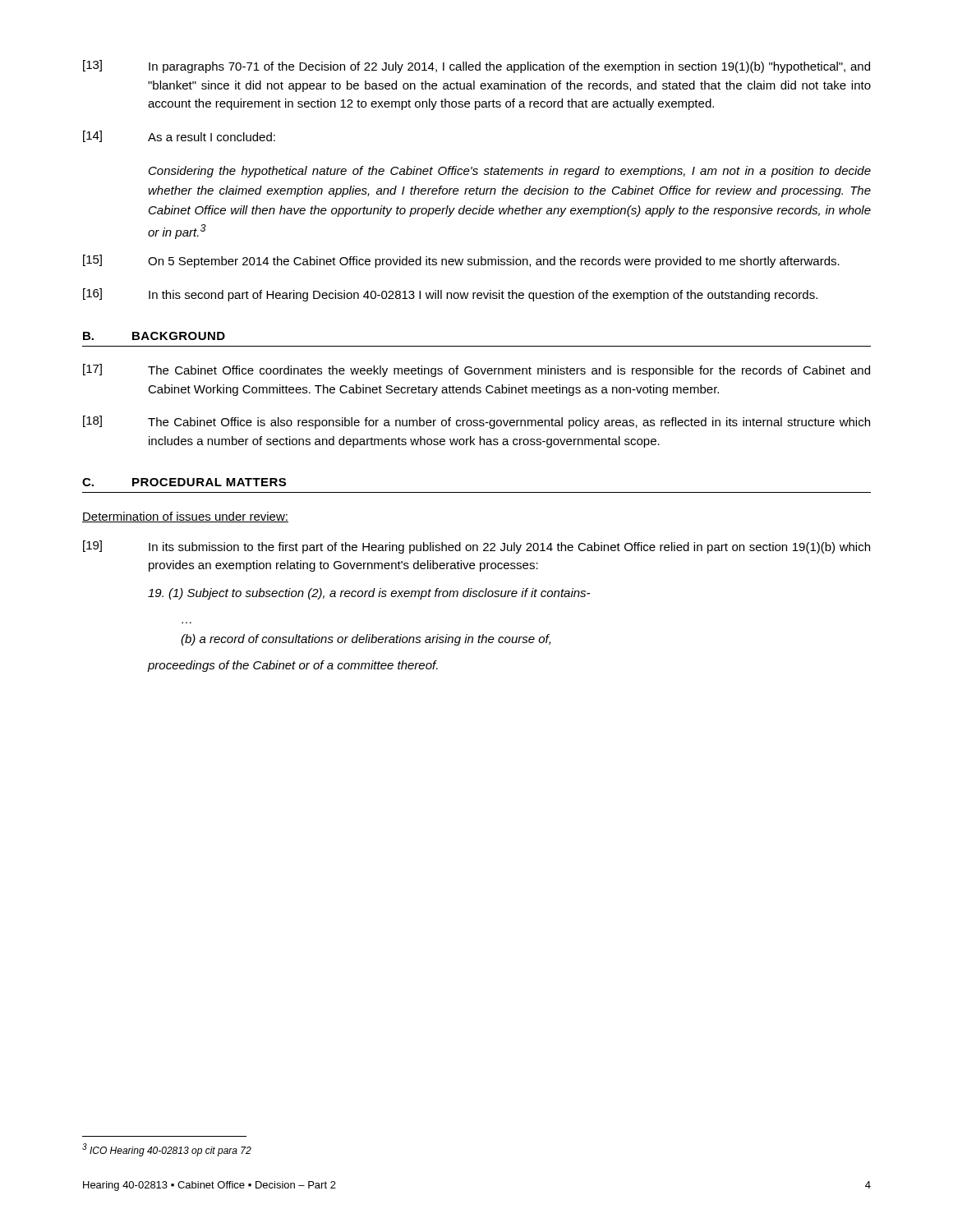Find the region starting "[18] The Cabinet"
Image resolution: width=953 pixels, height=1232 pixels.
click(476, 432)
